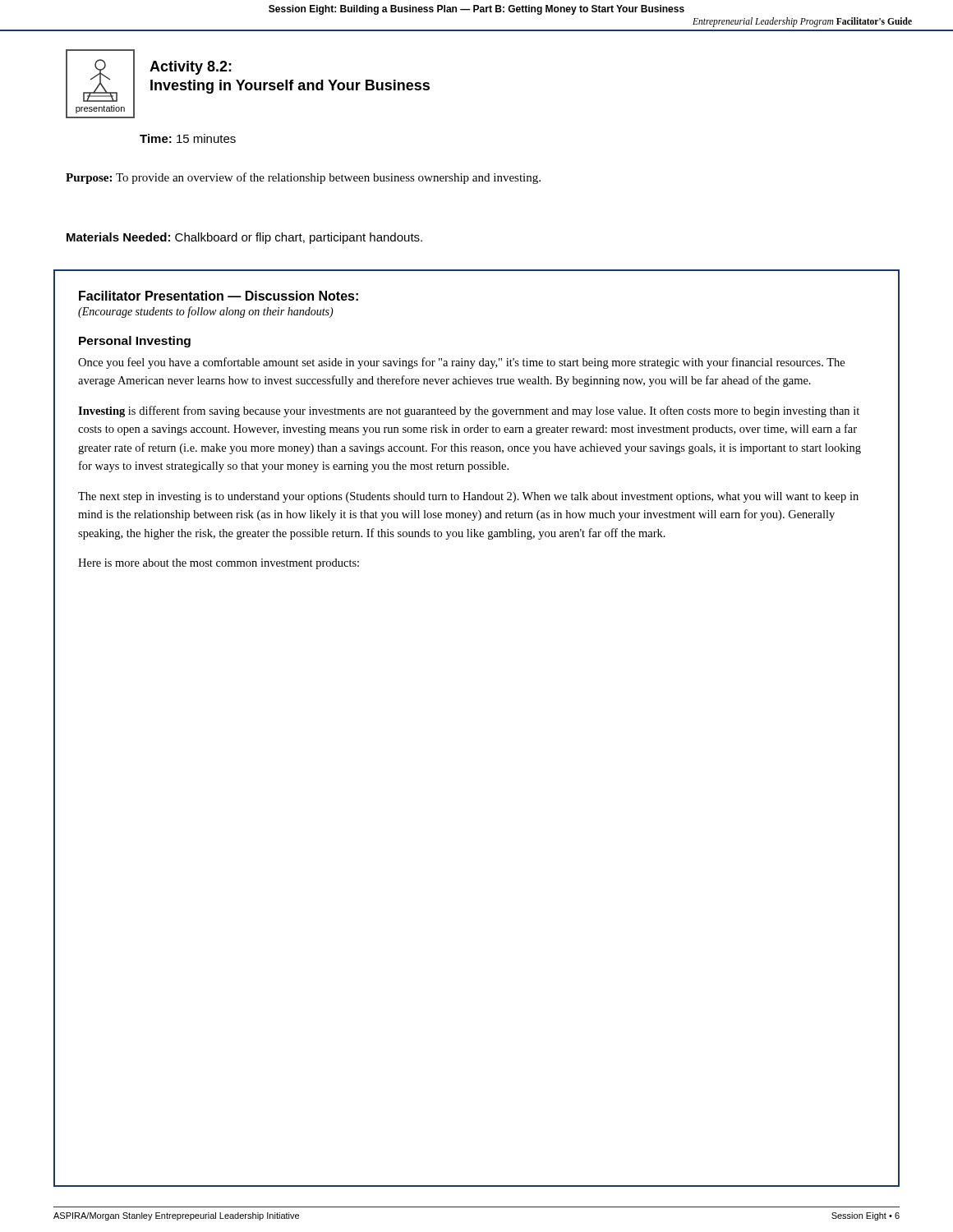Point to the block beginning "Once you feel you have"

point(462,371)
